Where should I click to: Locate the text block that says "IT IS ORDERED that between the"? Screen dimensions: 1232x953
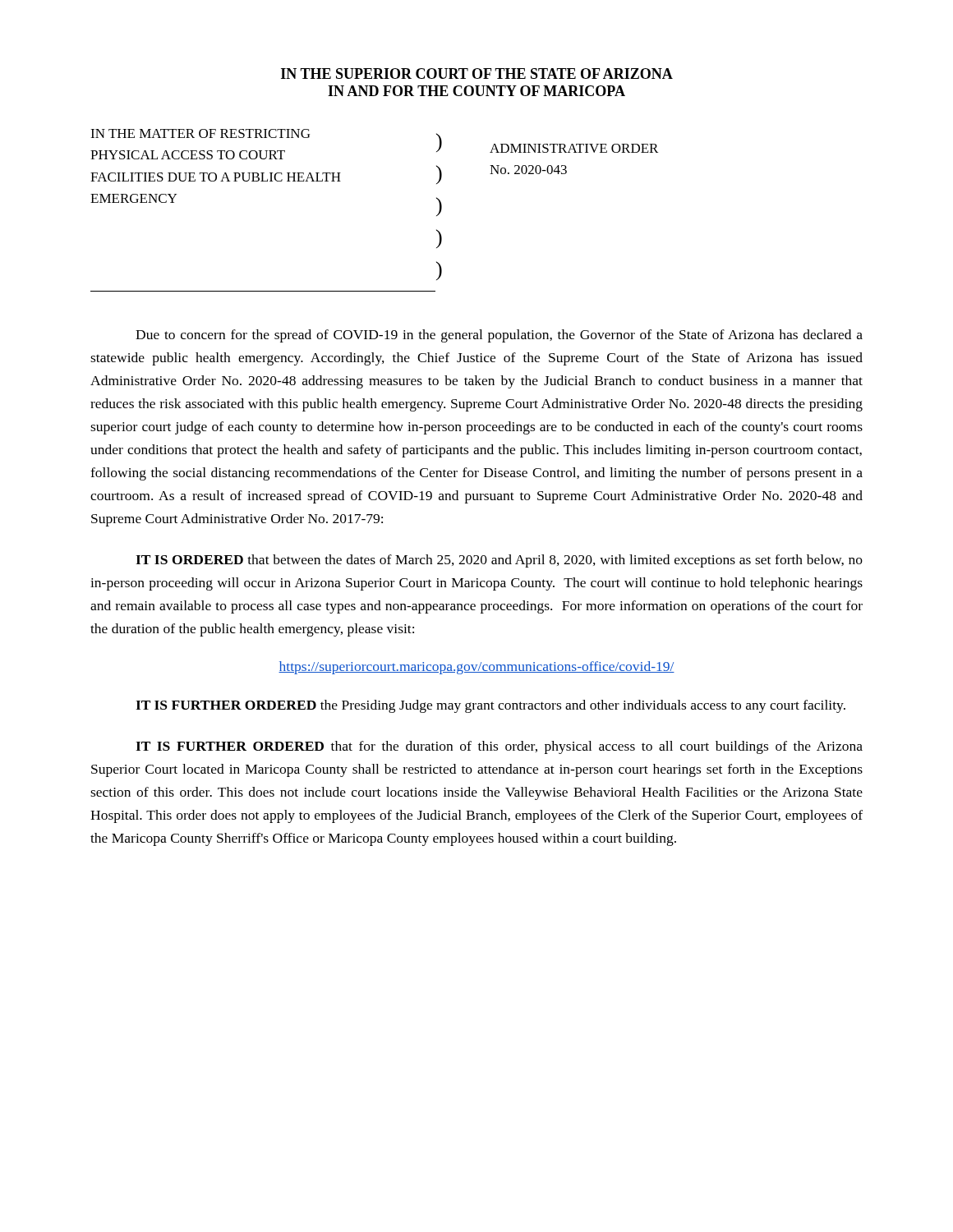[x=476, y=594]
